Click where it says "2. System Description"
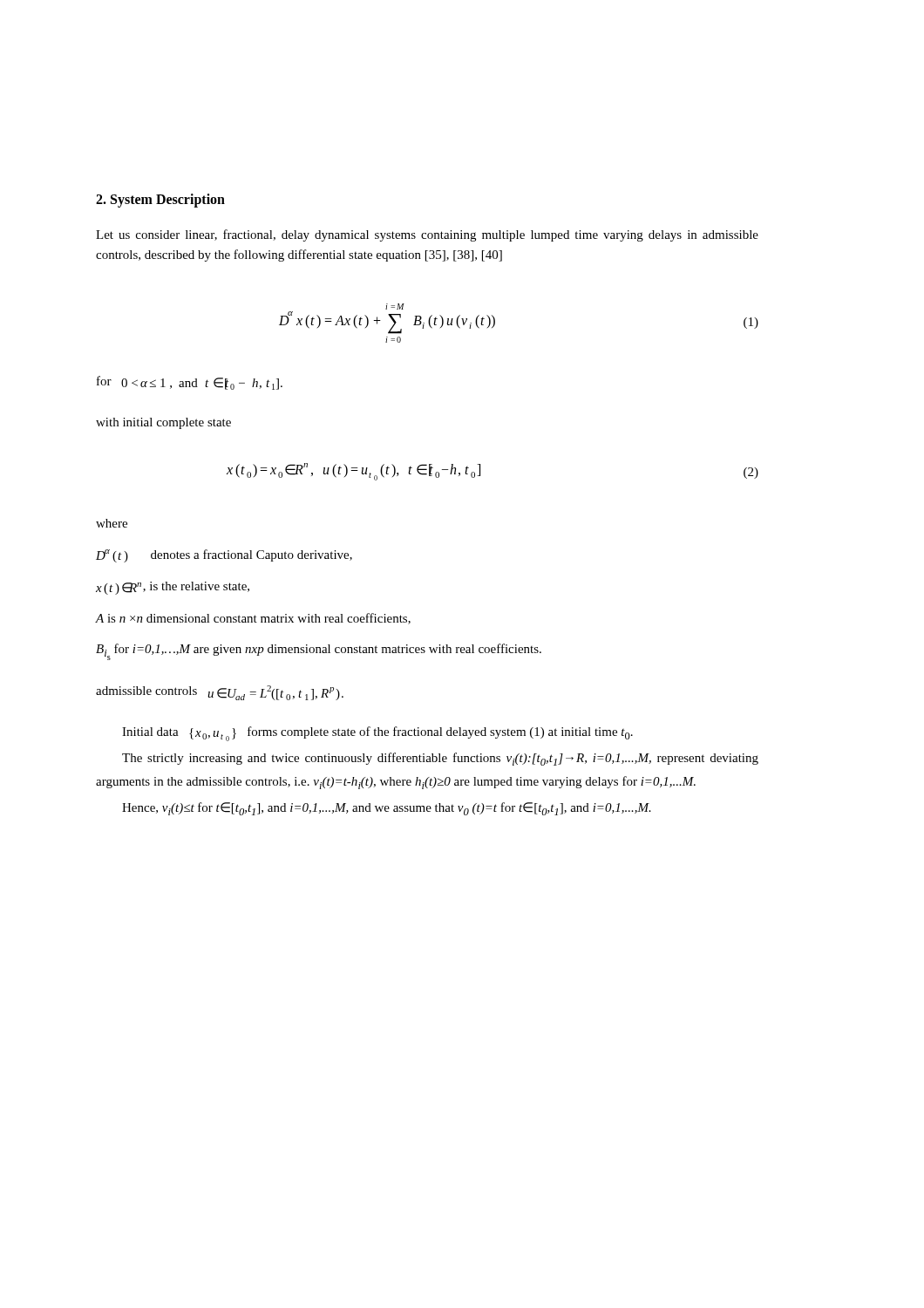Viewport: 924px width, 1308px height. click(x=160, y=199)
